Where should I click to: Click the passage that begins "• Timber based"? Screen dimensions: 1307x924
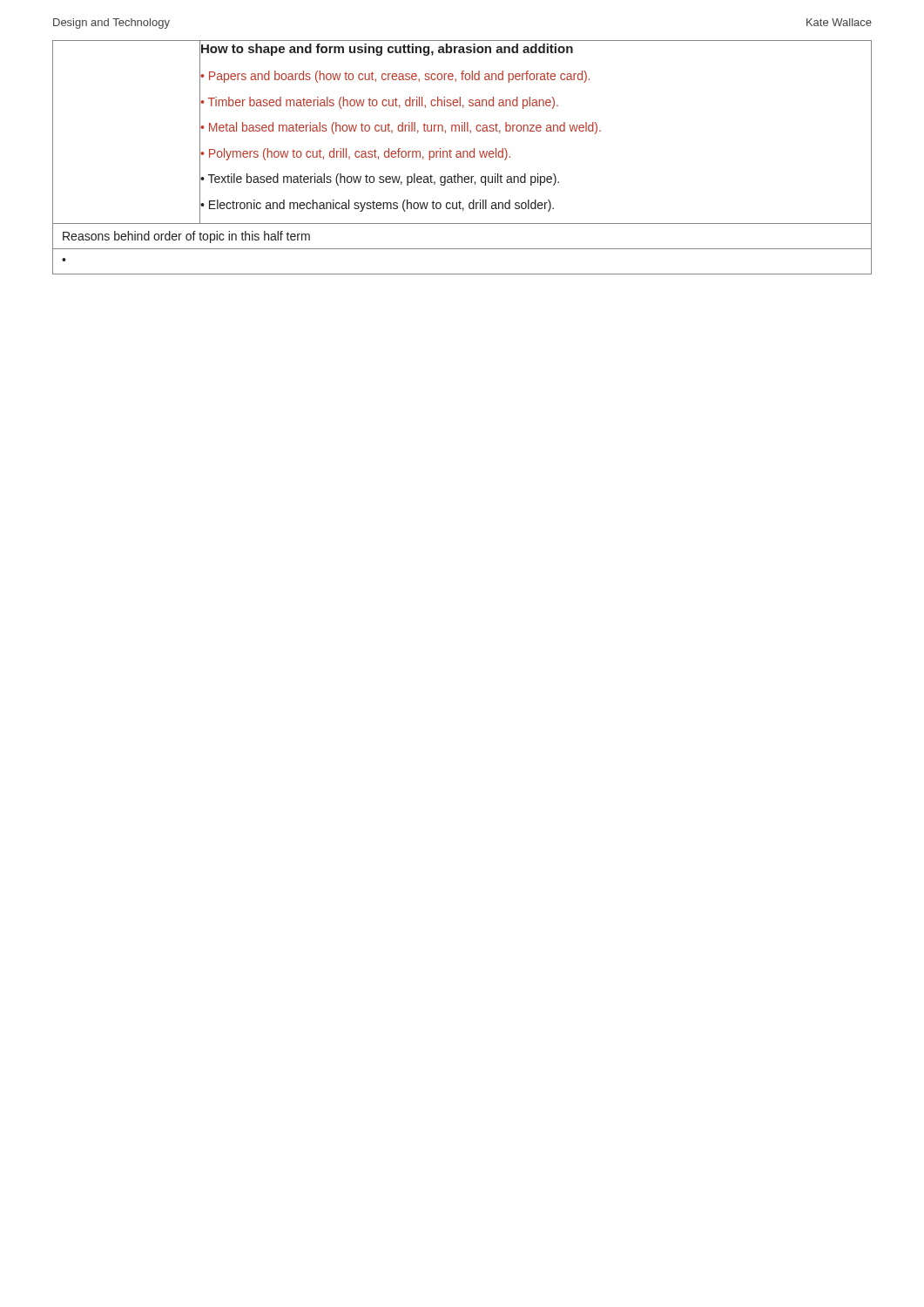tap(380, 102)
